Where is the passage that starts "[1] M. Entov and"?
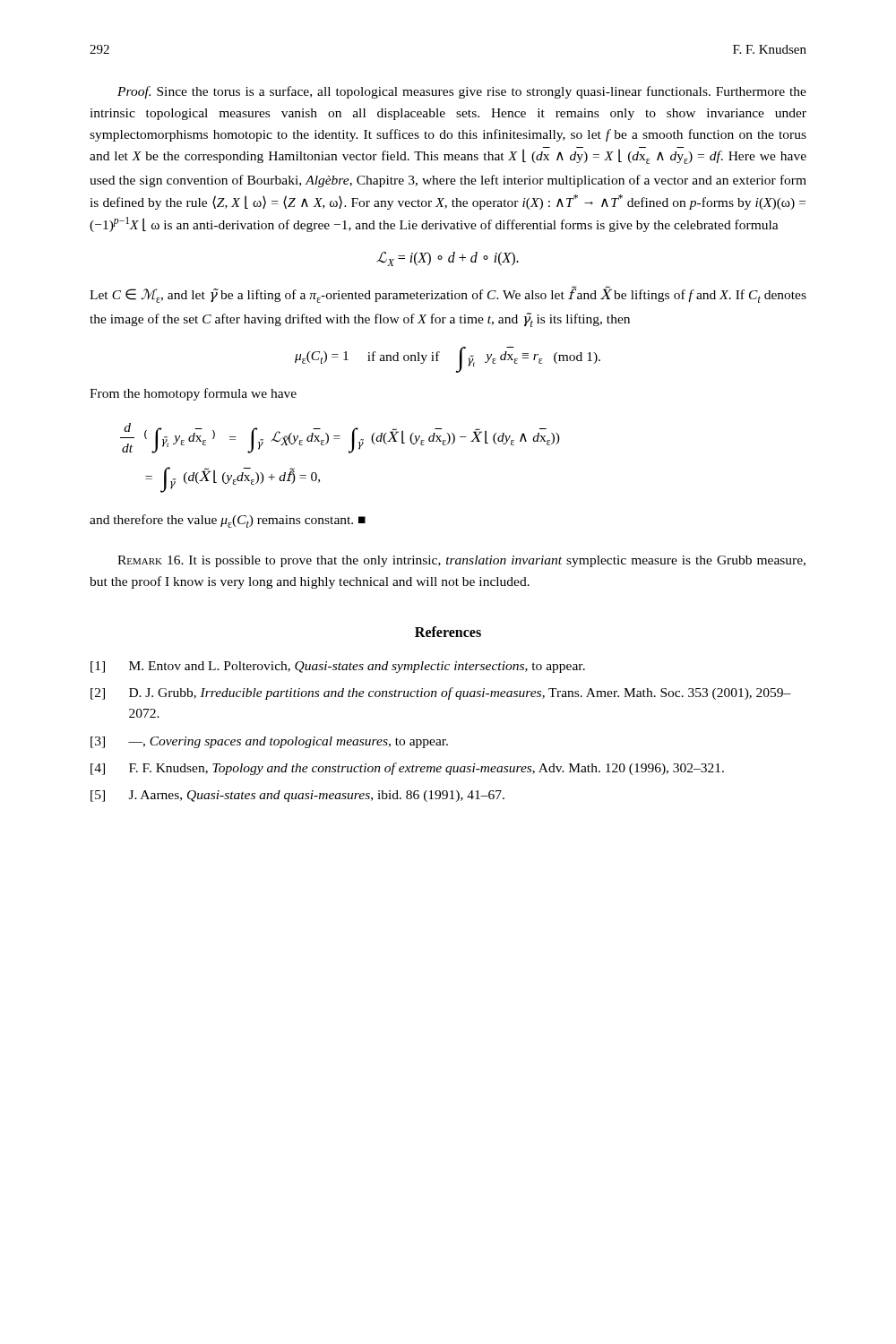 pos(448,665)
